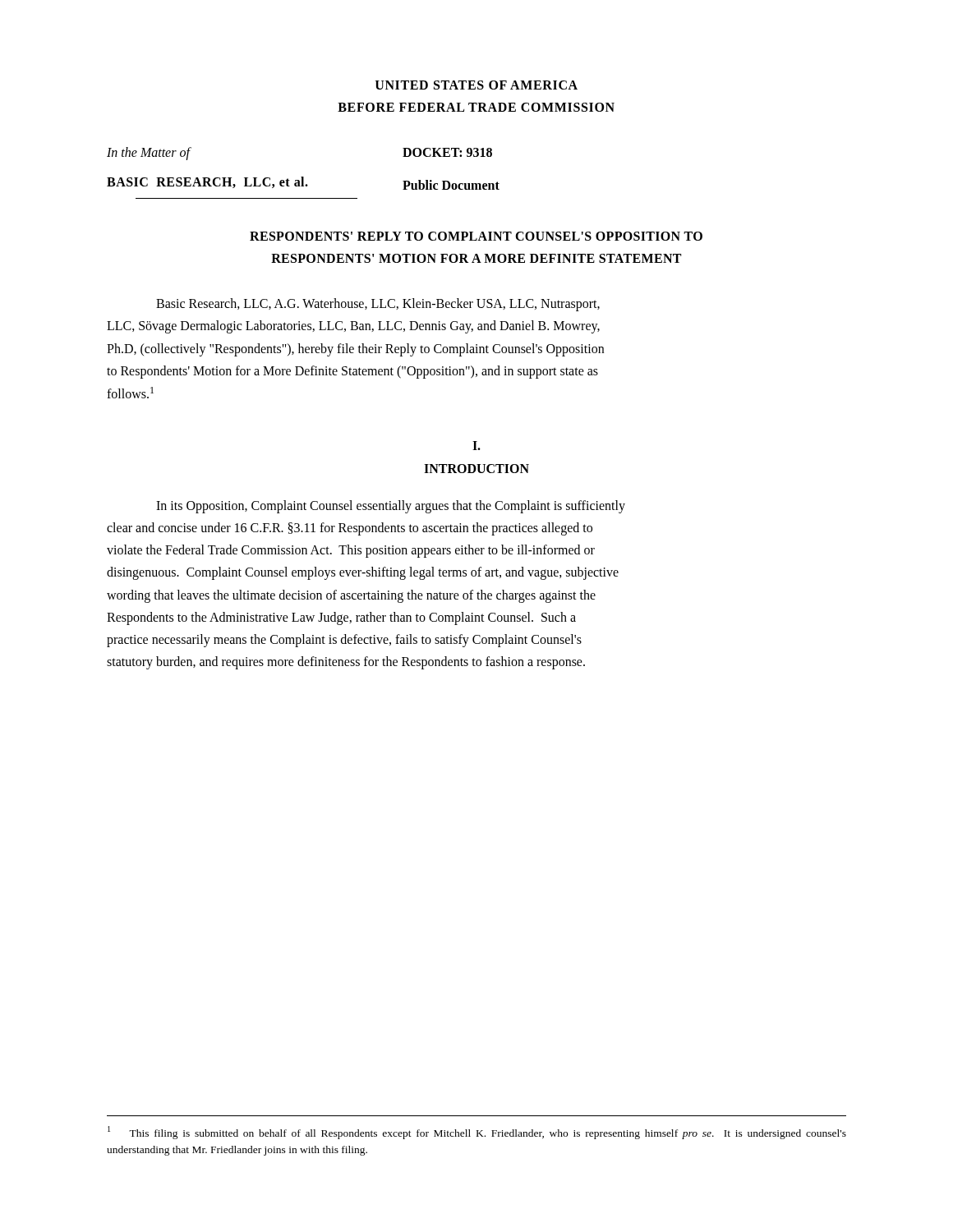This screenshot has height=1232, width=953.
Task: Locate the block of text that opens with "clear and concise under 16 C.F.R. §3.11"
Action: pyautogui.click(x=350, y=528)
